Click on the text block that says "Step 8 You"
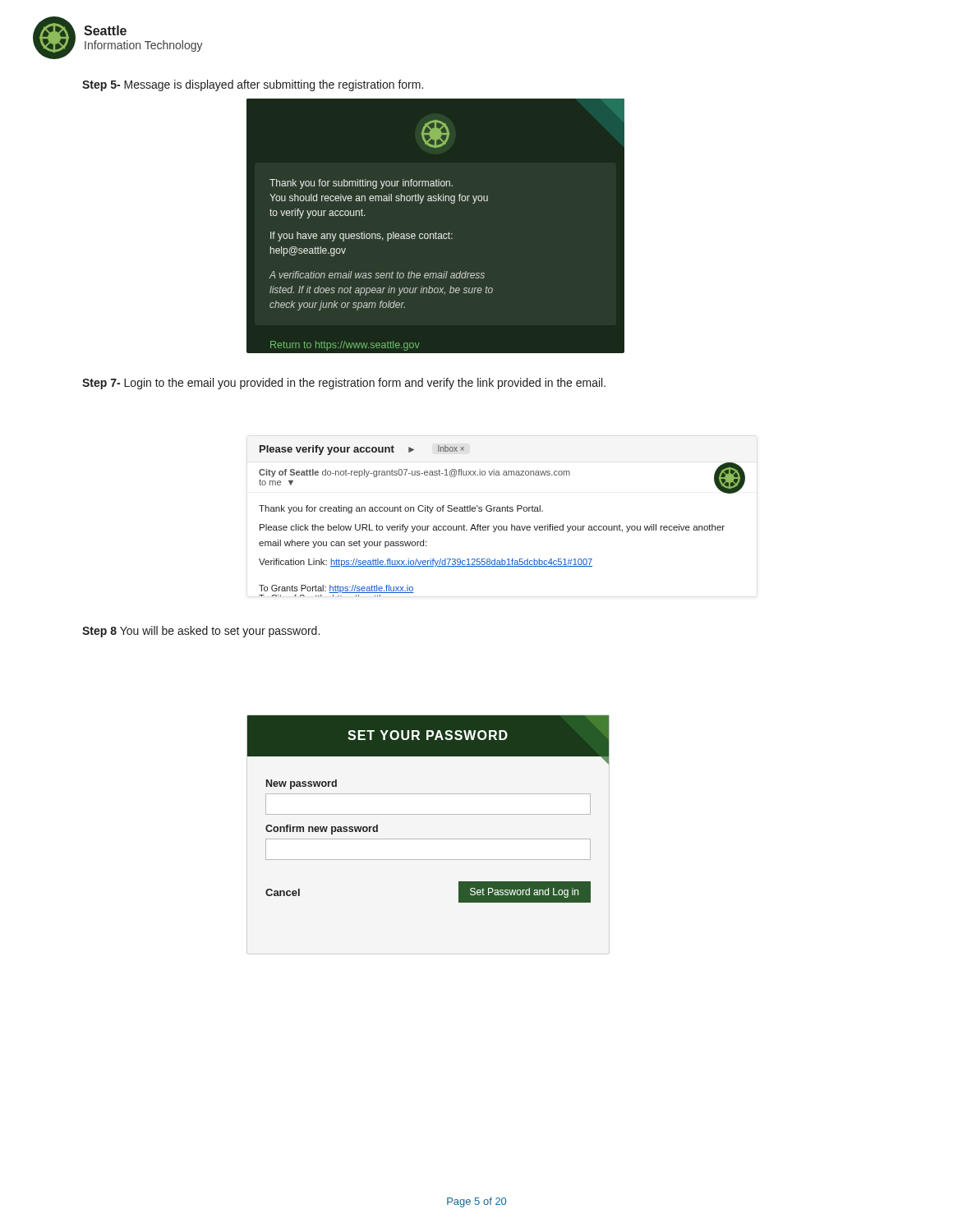Viewport: 953px width, 1232px height. [201, 631]
